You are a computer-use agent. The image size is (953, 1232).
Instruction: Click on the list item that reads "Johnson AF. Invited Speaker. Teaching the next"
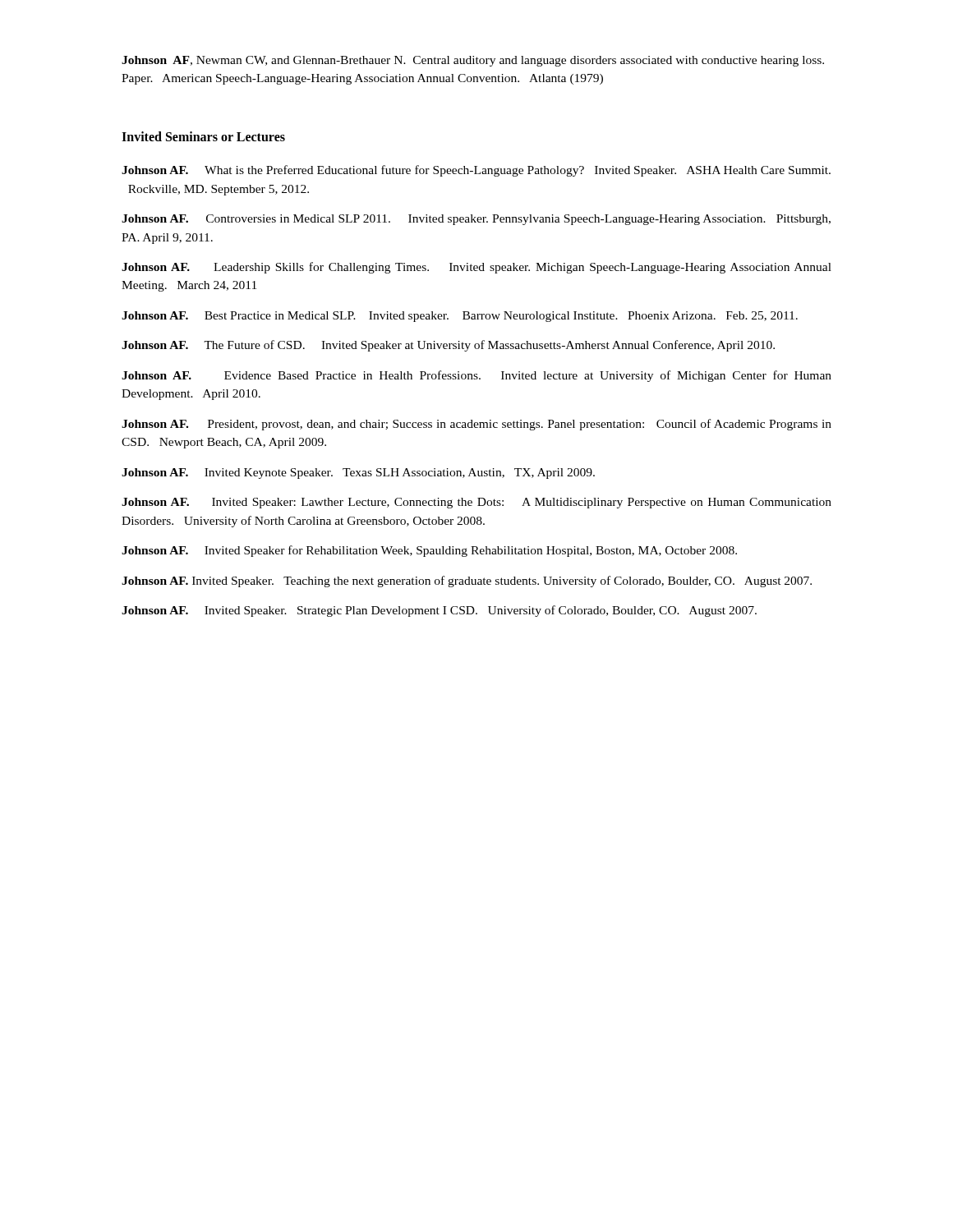[x=467, y=580]
